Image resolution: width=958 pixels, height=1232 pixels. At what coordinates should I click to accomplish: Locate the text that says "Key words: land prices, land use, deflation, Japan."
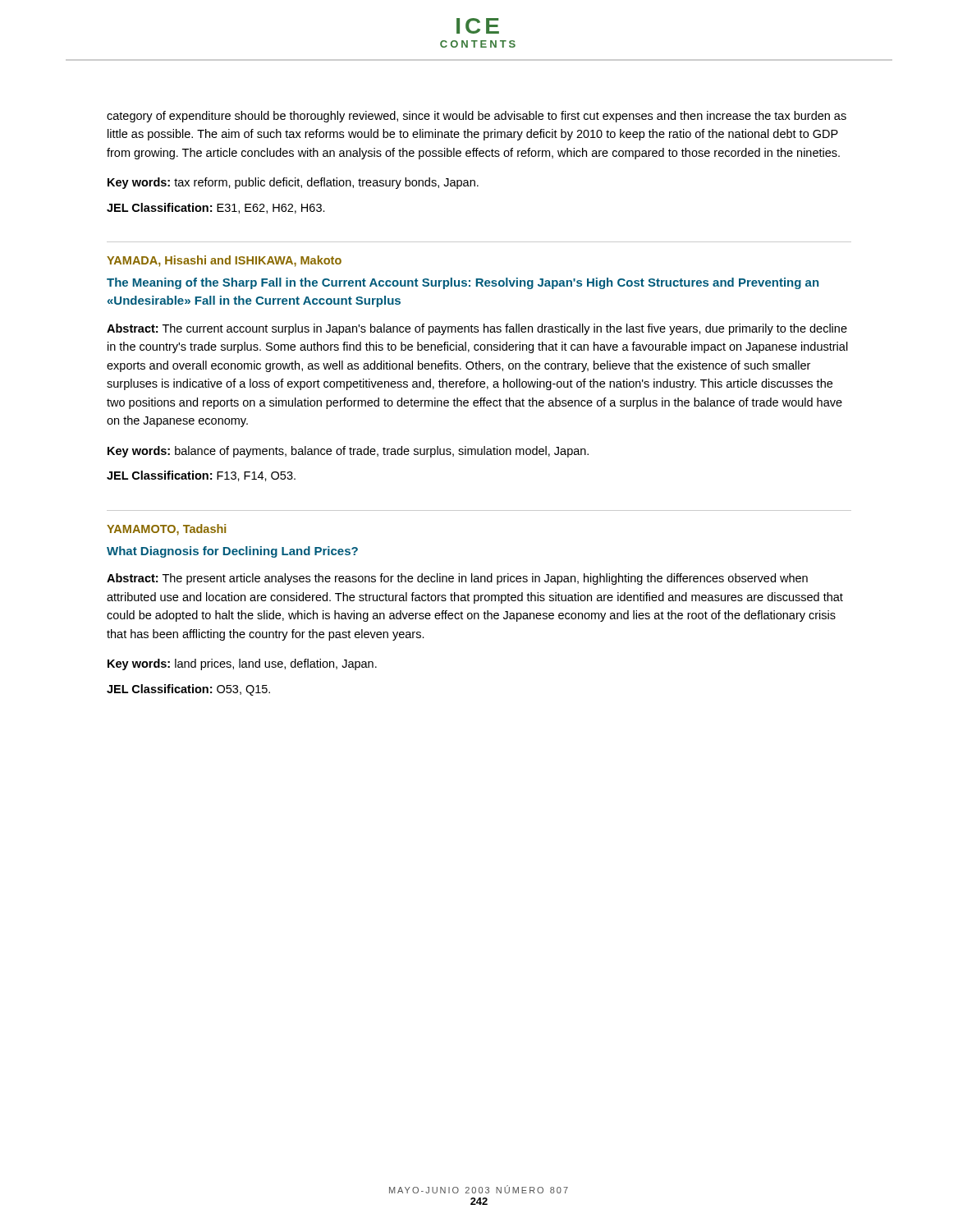(x=242, y=664)
